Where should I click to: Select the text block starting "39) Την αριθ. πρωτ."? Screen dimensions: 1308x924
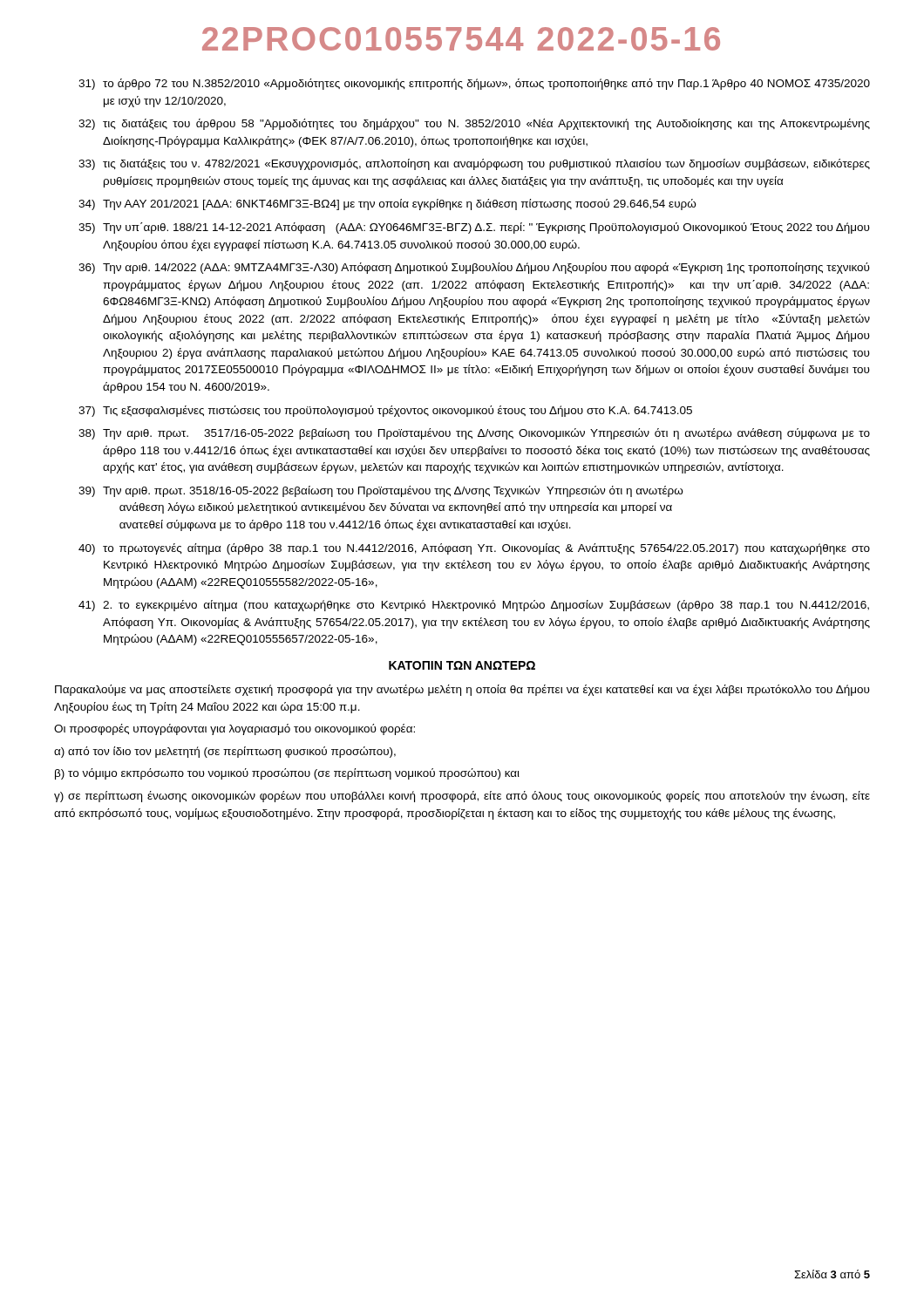coord(381,508)
